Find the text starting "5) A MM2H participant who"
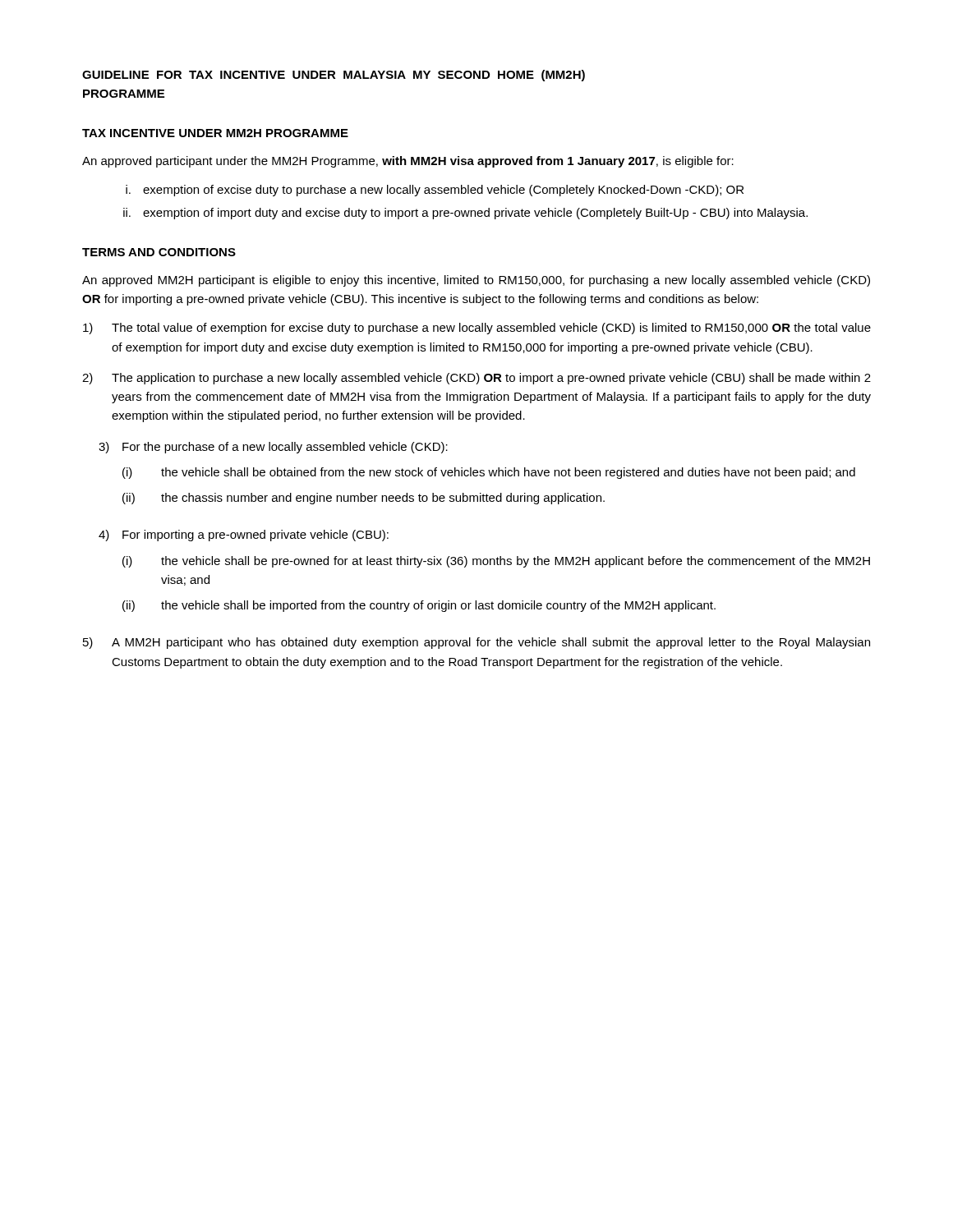Image resolution: width=953 pixels, height=1232 pixels. [476, 652]
